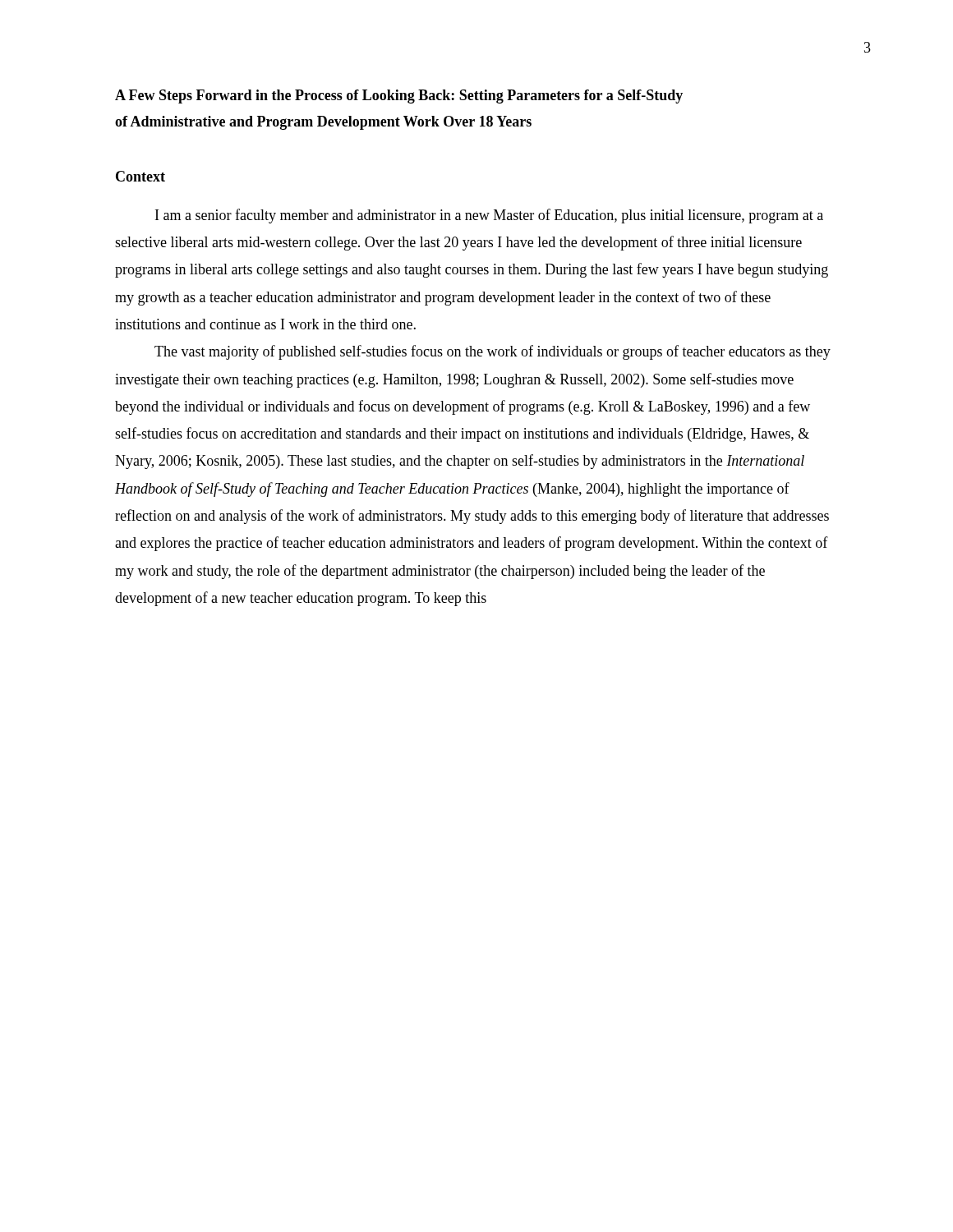Click the title that begins "A Few Steps Forward in the Process of"
The width and height of the screenshot is (953, 1232).
(x=399, y=109)
